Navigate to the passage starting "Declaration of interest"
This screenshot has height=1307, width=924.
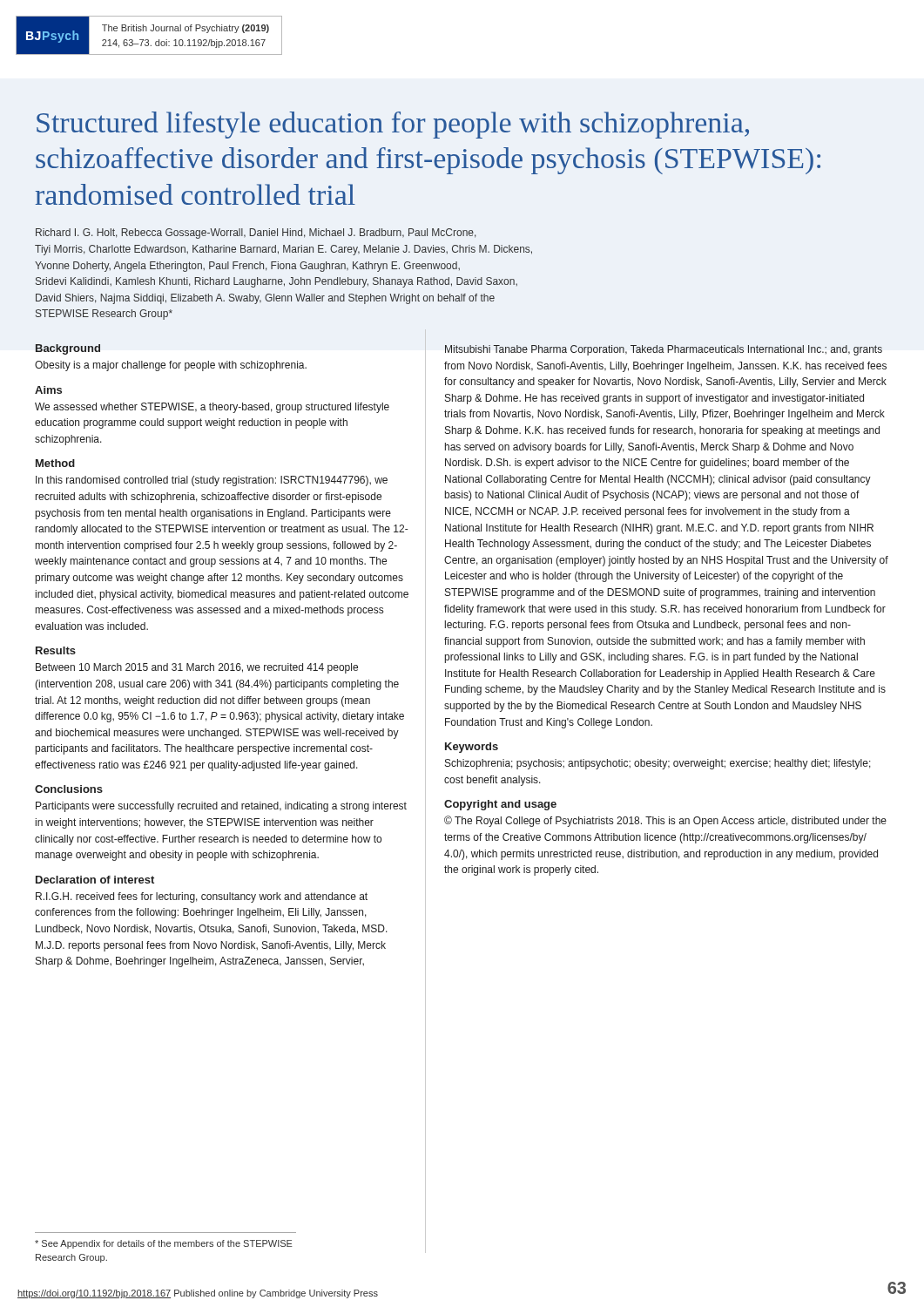(95, 879)
